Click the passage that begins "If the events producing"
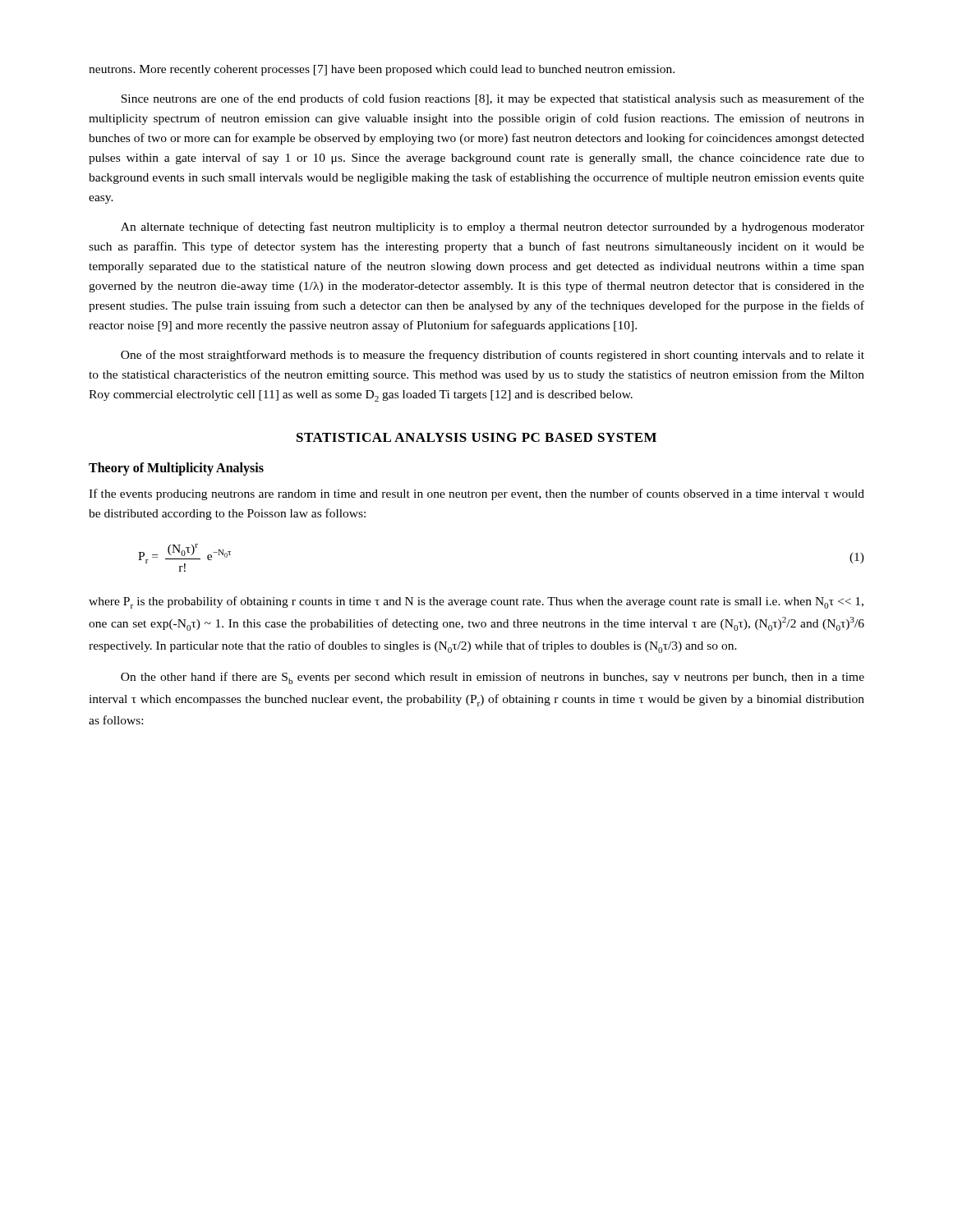Viewport: 953px width, 1232px height. 476,503
